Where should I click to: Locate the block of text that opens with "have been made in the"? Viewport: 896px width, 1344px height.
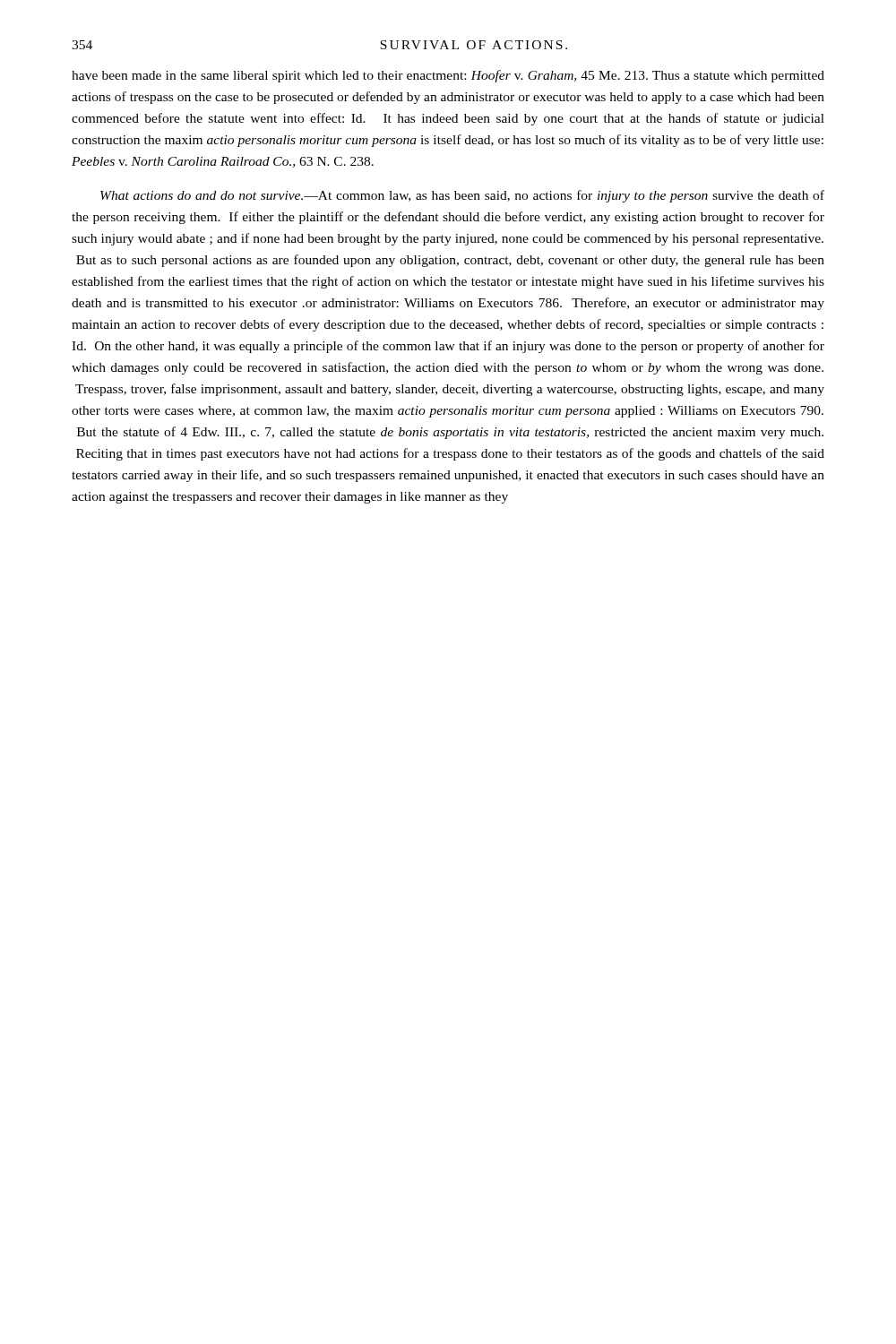click(448, 118)
